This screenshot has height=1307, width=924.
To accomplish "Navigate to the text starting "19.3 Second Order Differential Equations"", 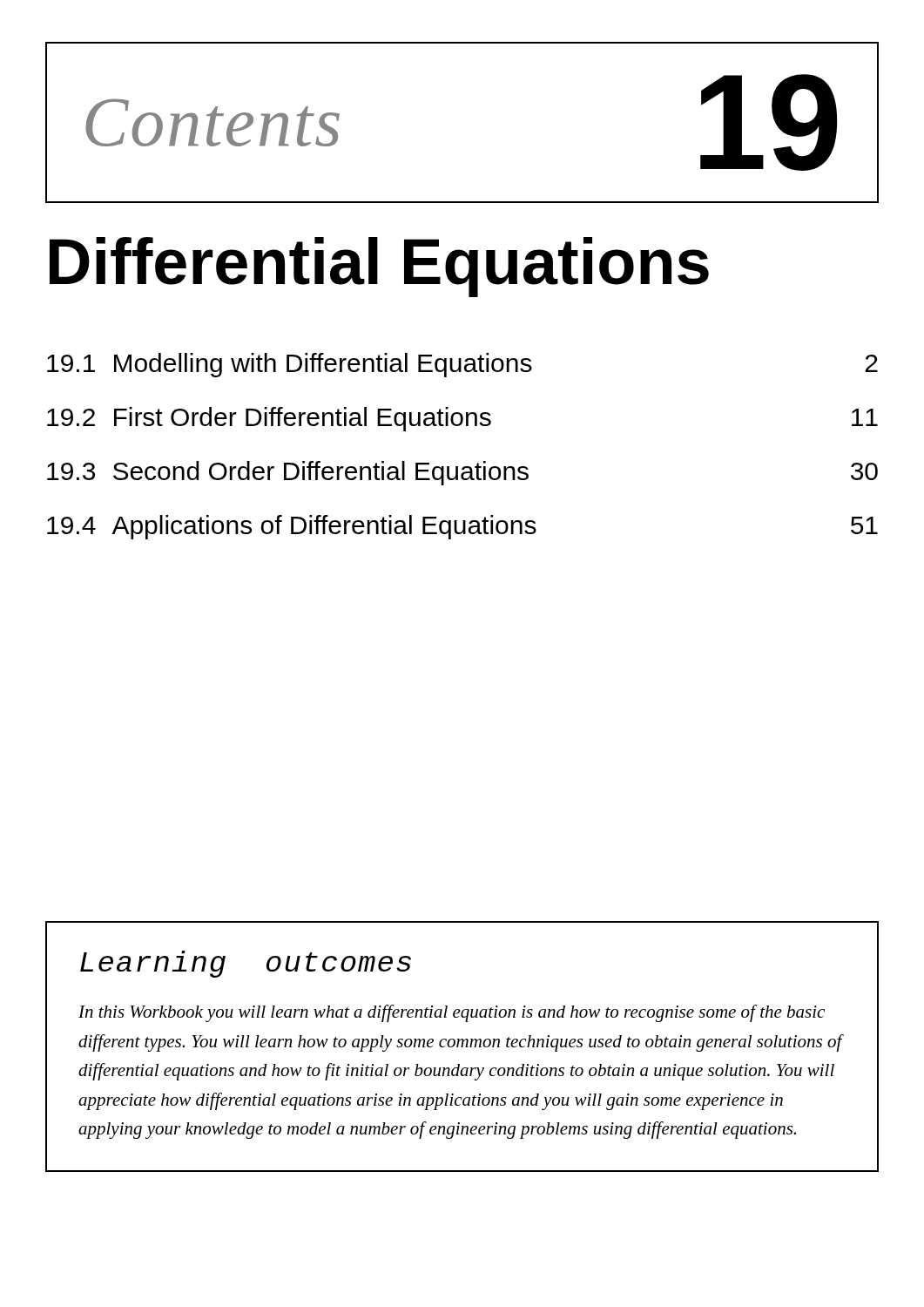I will [x=462, y=471].
